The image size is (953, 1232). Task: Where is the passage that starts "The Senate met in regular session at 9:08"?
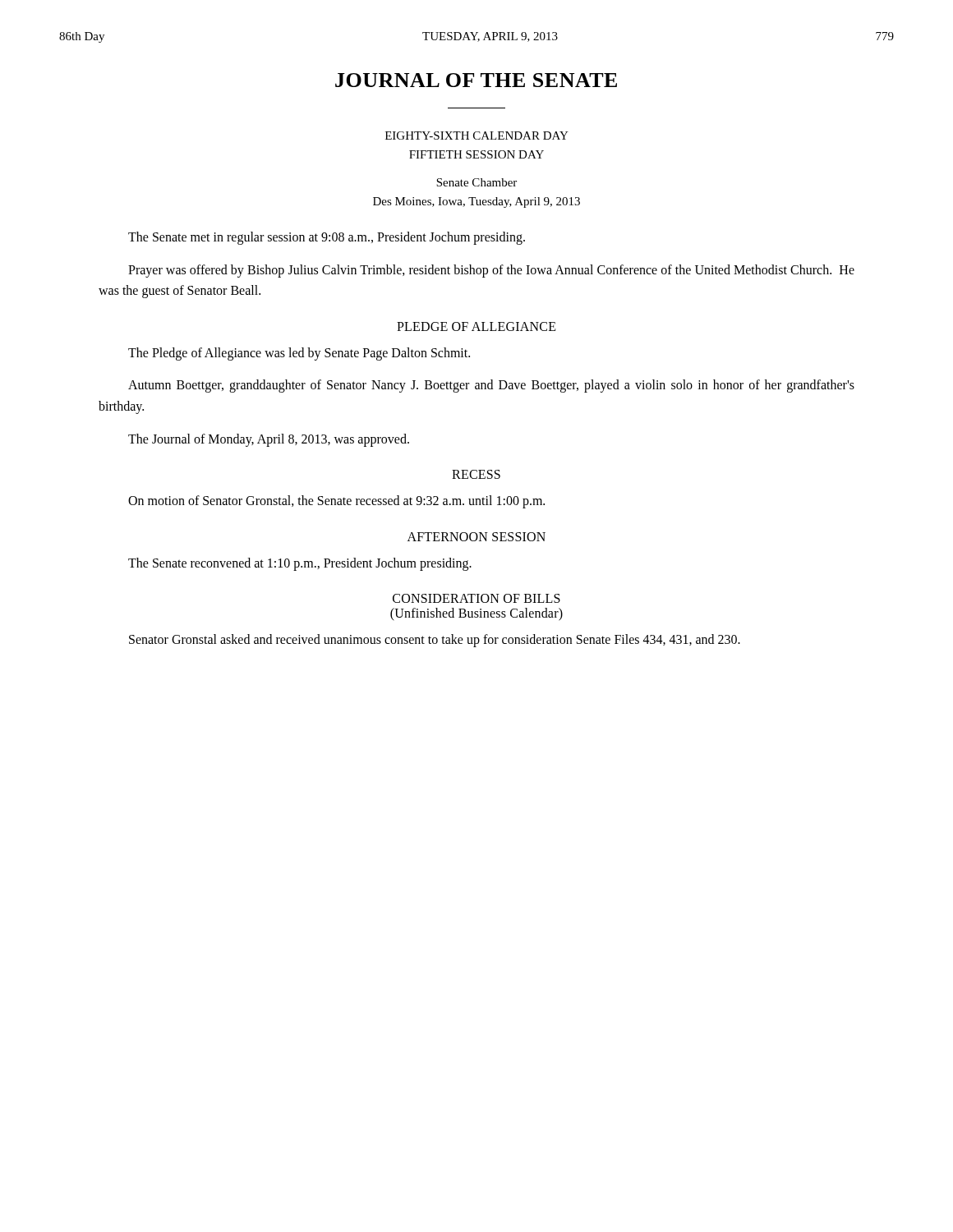(327, 237)
